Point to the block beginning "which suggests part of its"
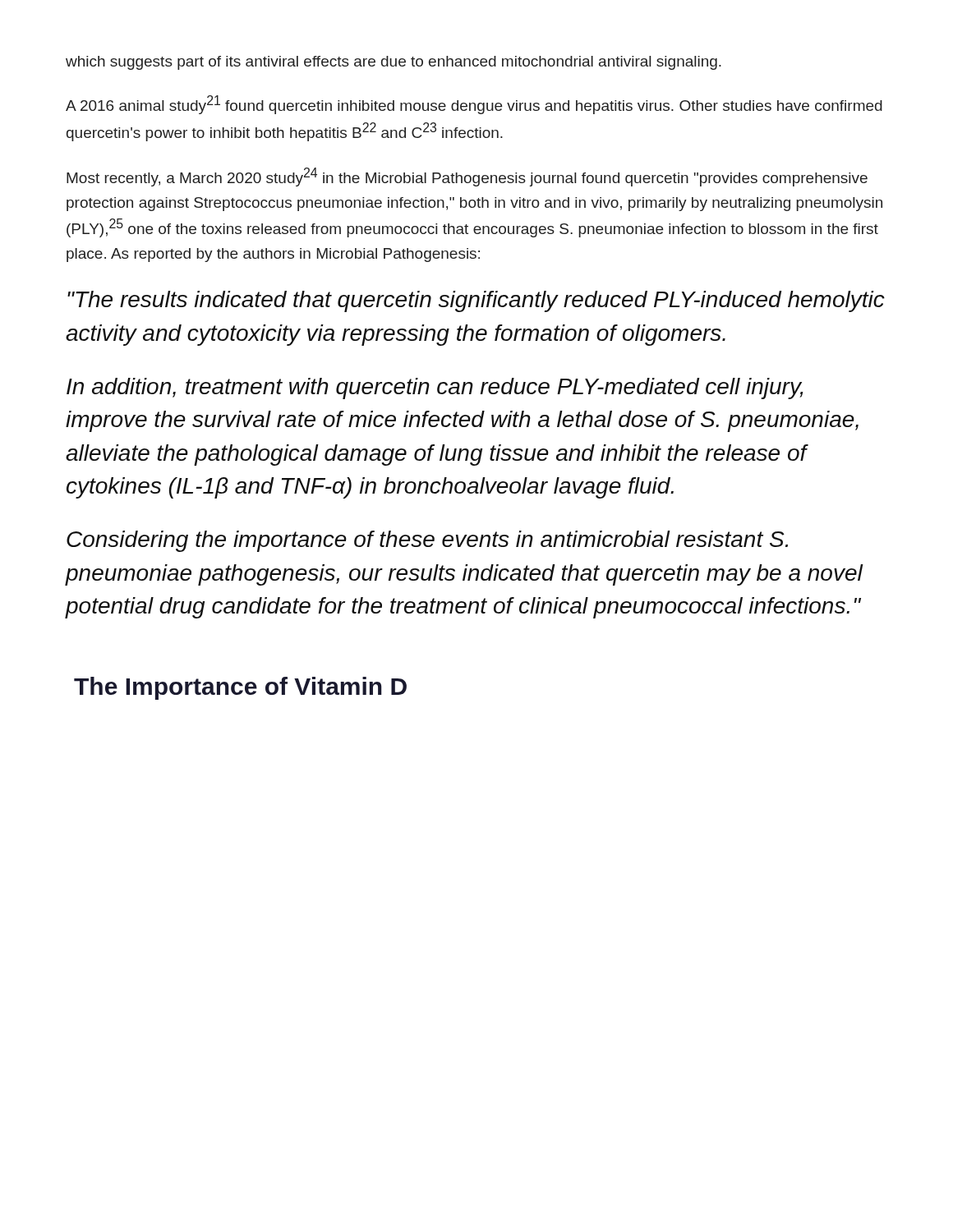The image size is (953, 1232). [x=394, y=61]
